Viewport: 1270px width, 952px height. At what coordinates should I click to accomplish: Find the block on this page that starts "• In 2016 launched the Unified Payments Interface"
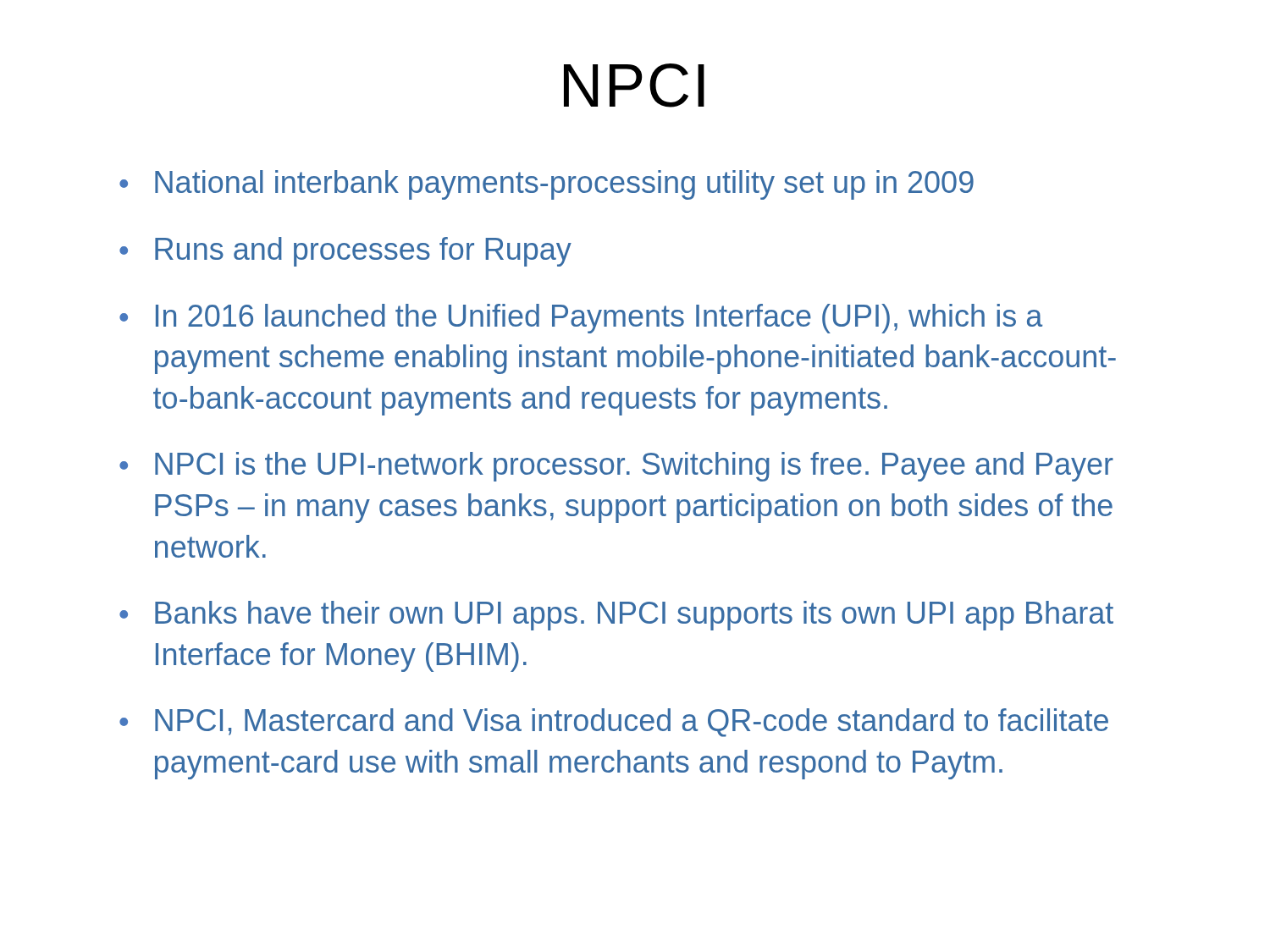(x=635, y=358)
